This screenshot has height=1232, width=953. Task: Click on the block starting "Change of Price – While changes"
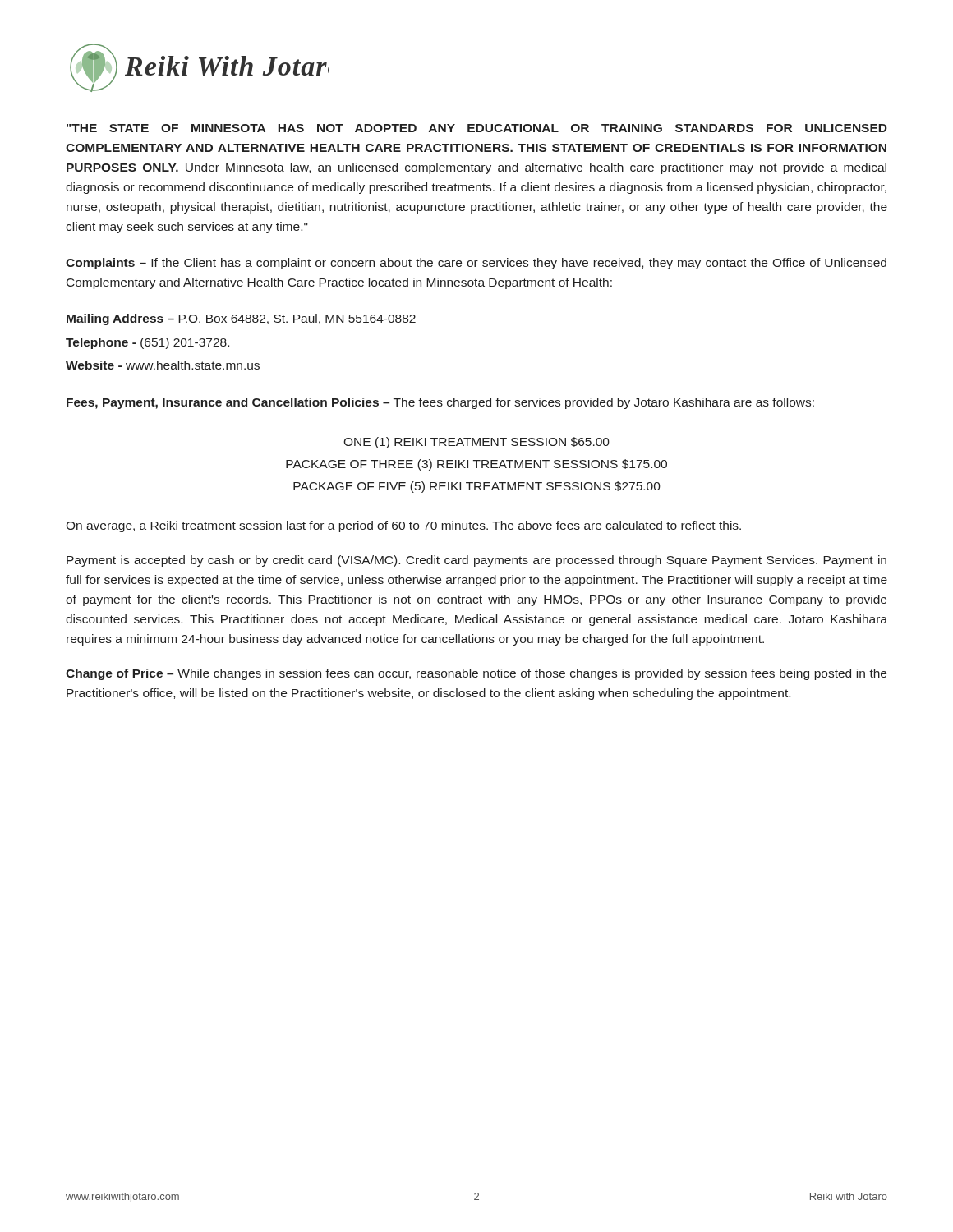coord(476,683)
